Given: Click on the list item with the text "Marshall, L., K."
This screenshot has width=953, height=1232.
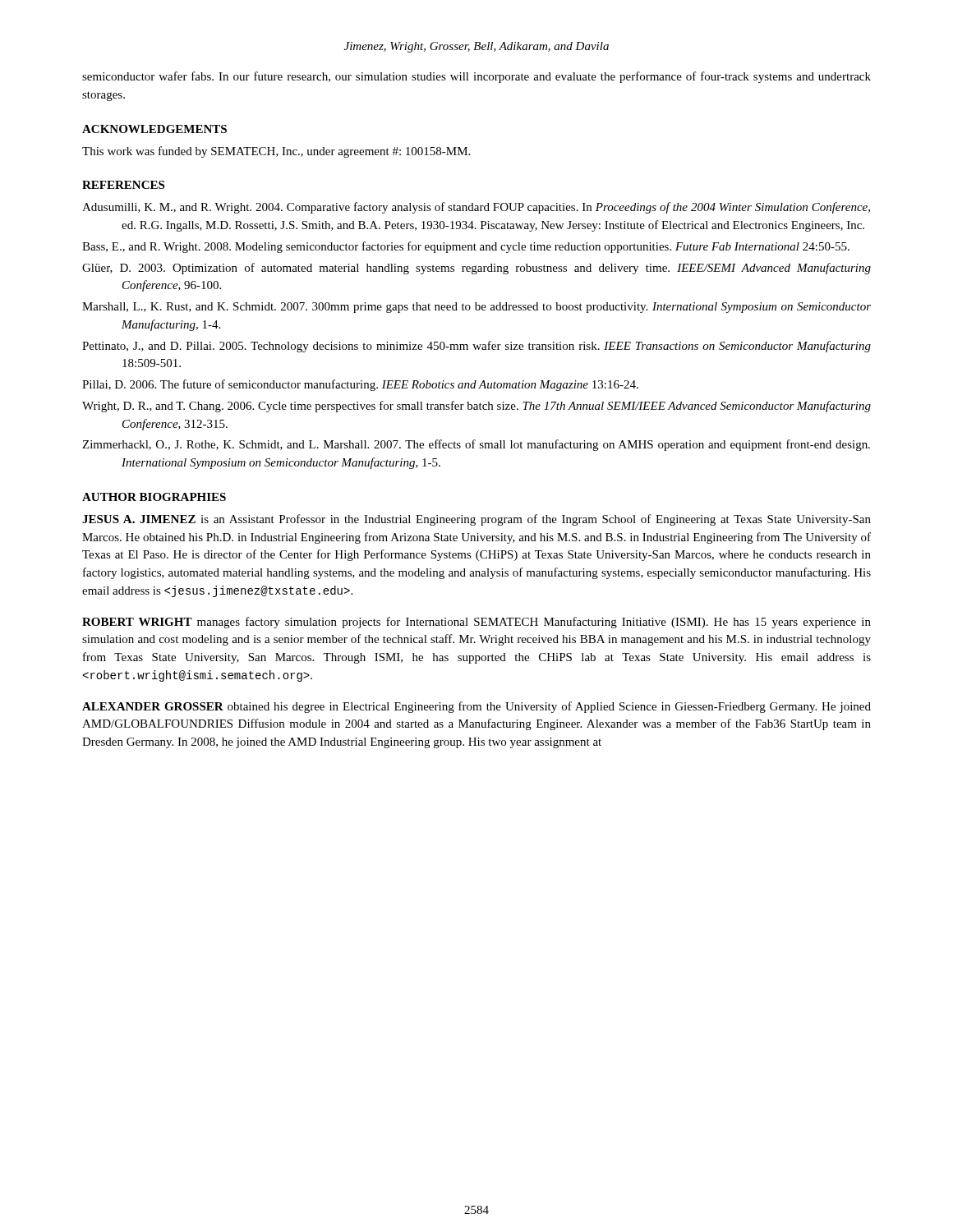Looking at the screenshot, I should 476,315.
